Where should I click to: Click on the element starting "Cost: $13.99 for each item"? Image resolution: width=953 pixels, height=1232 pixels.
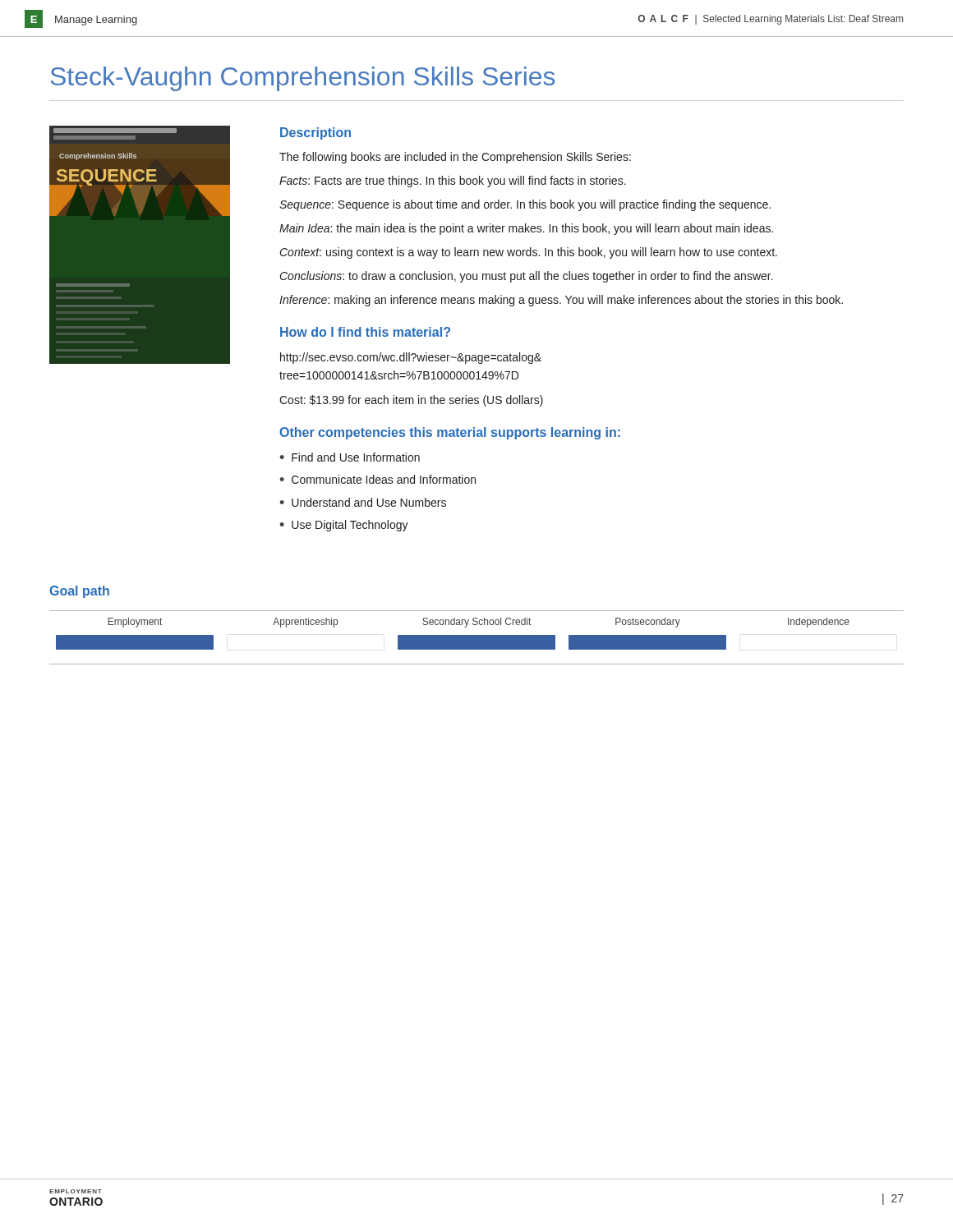coord(411,400)
